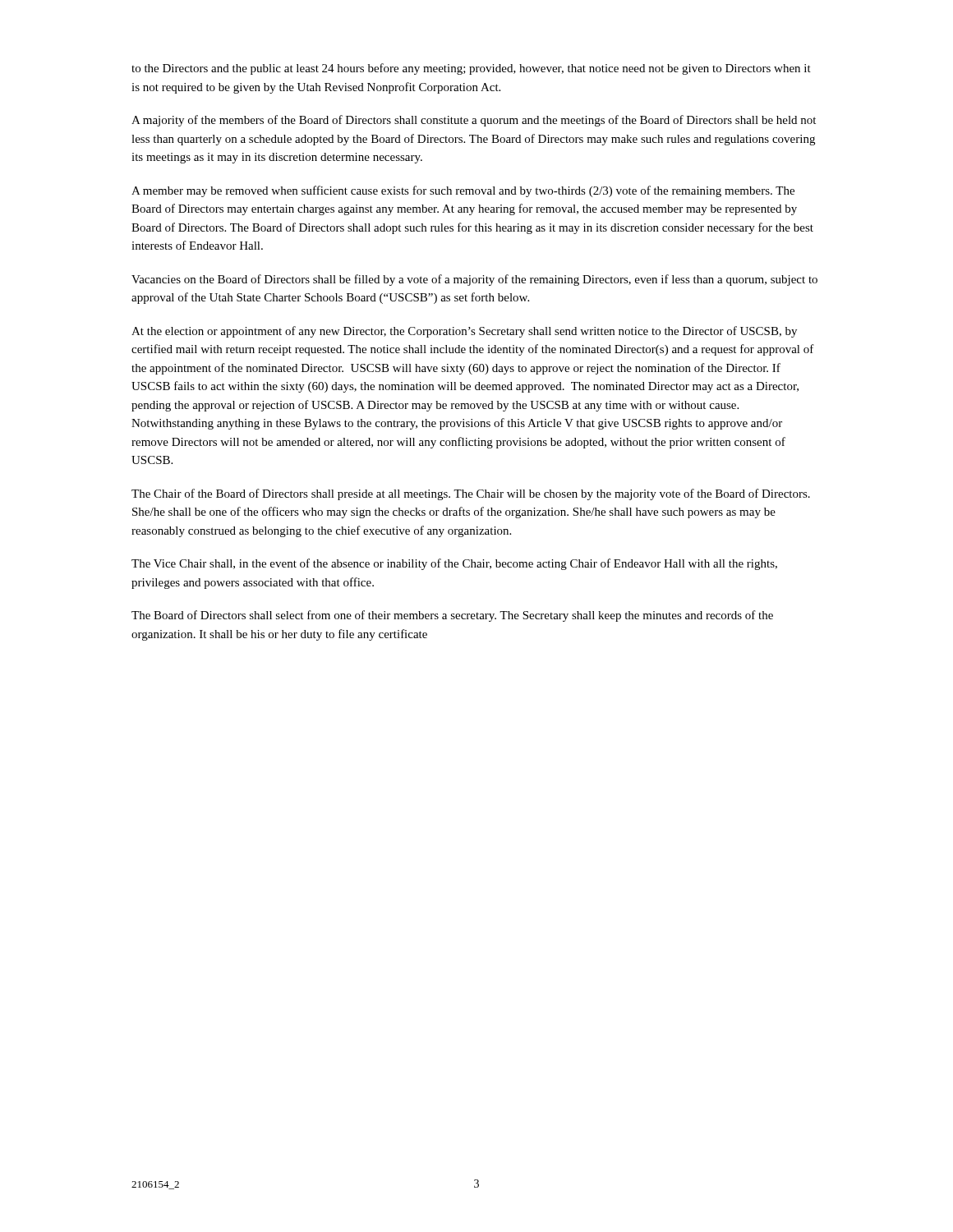Select the region starting "The Vice Chair shall, in the event"
This screenshot has width=953, height=1232.
pos(455,573)
